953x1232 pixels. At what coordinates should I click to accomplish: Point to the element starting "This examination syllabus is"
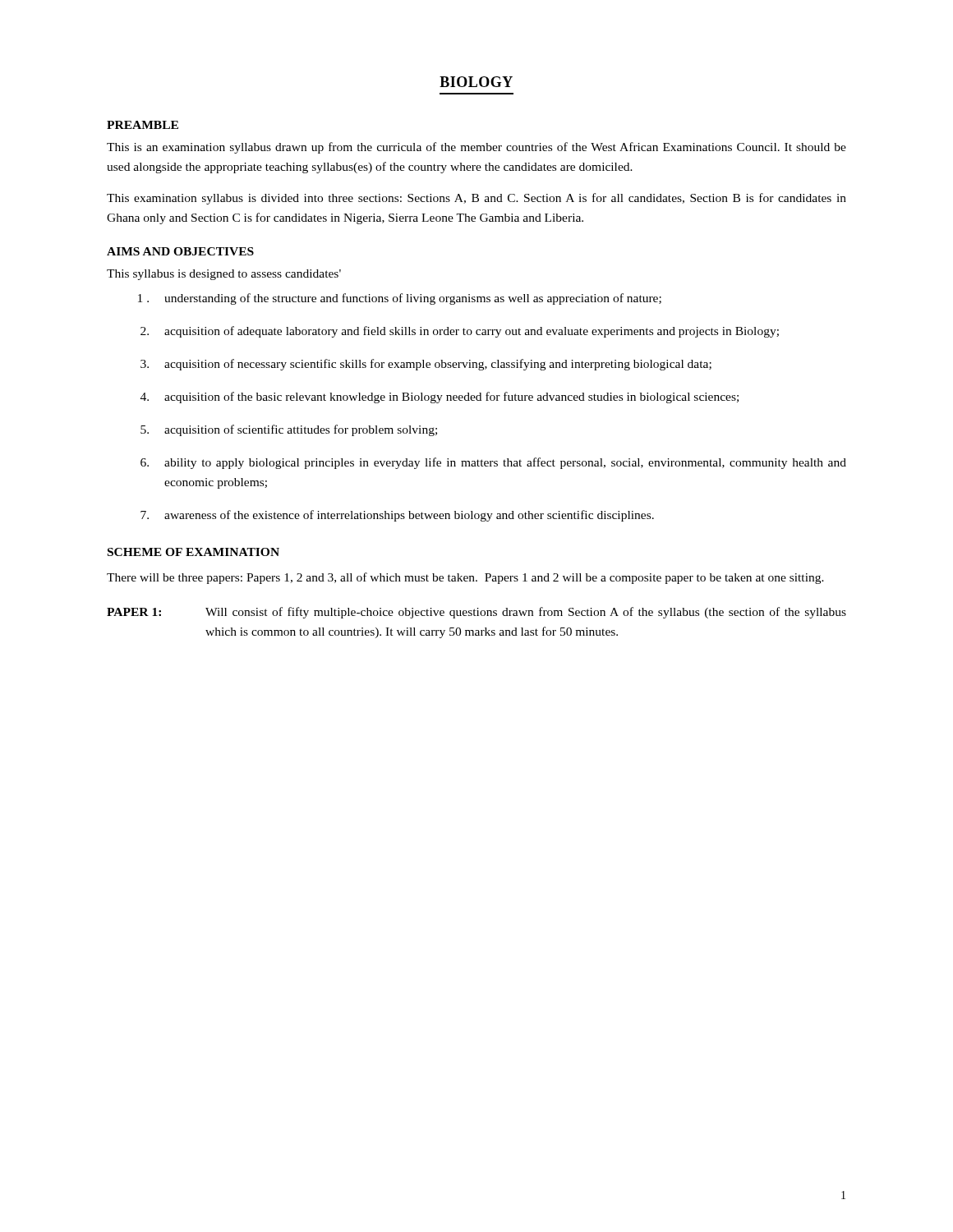pos(476,207)
